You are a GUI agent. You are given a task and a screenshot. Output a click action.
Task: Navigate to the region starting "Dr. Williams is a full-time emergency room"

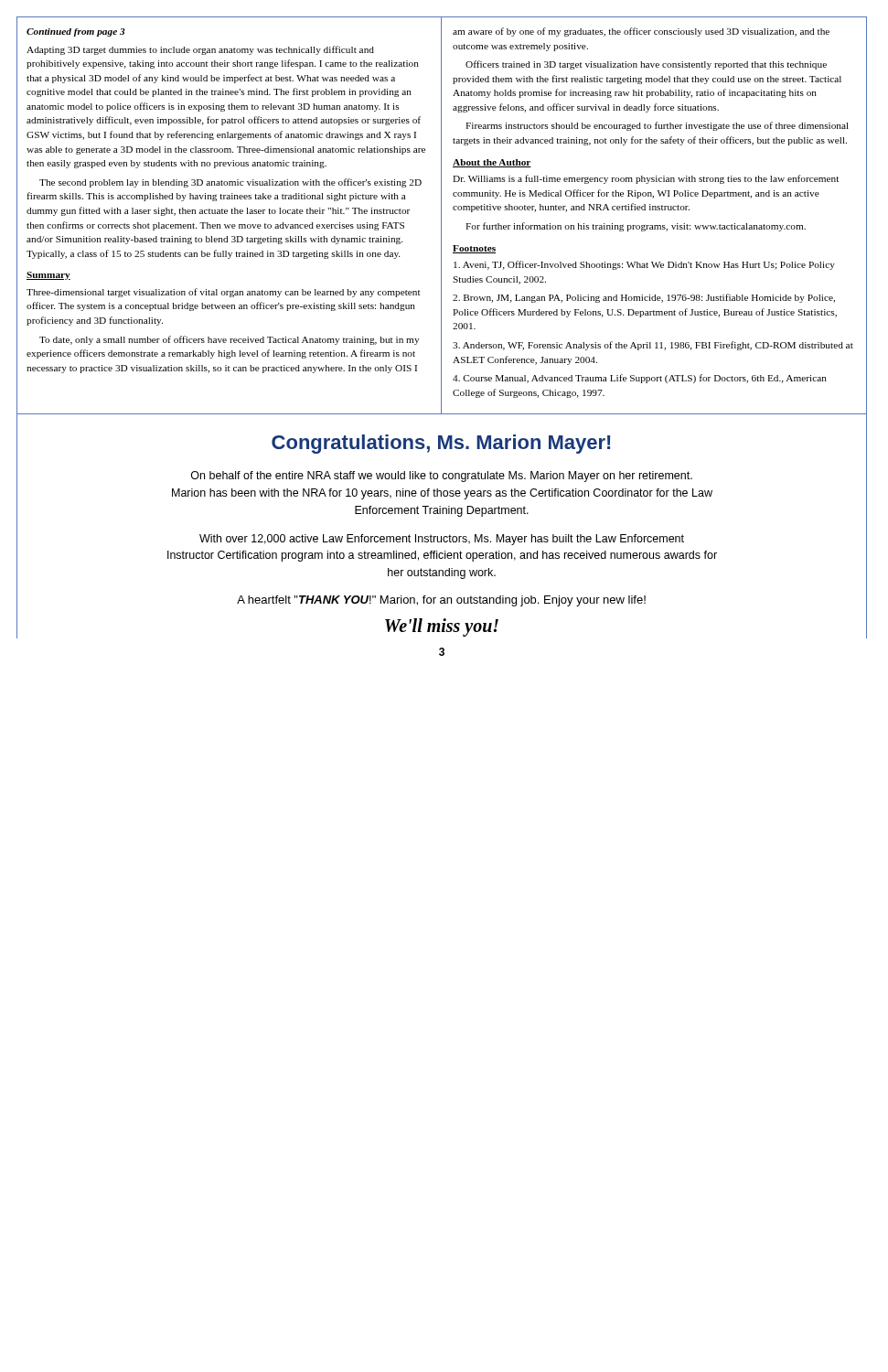click(x=655, y=203)
